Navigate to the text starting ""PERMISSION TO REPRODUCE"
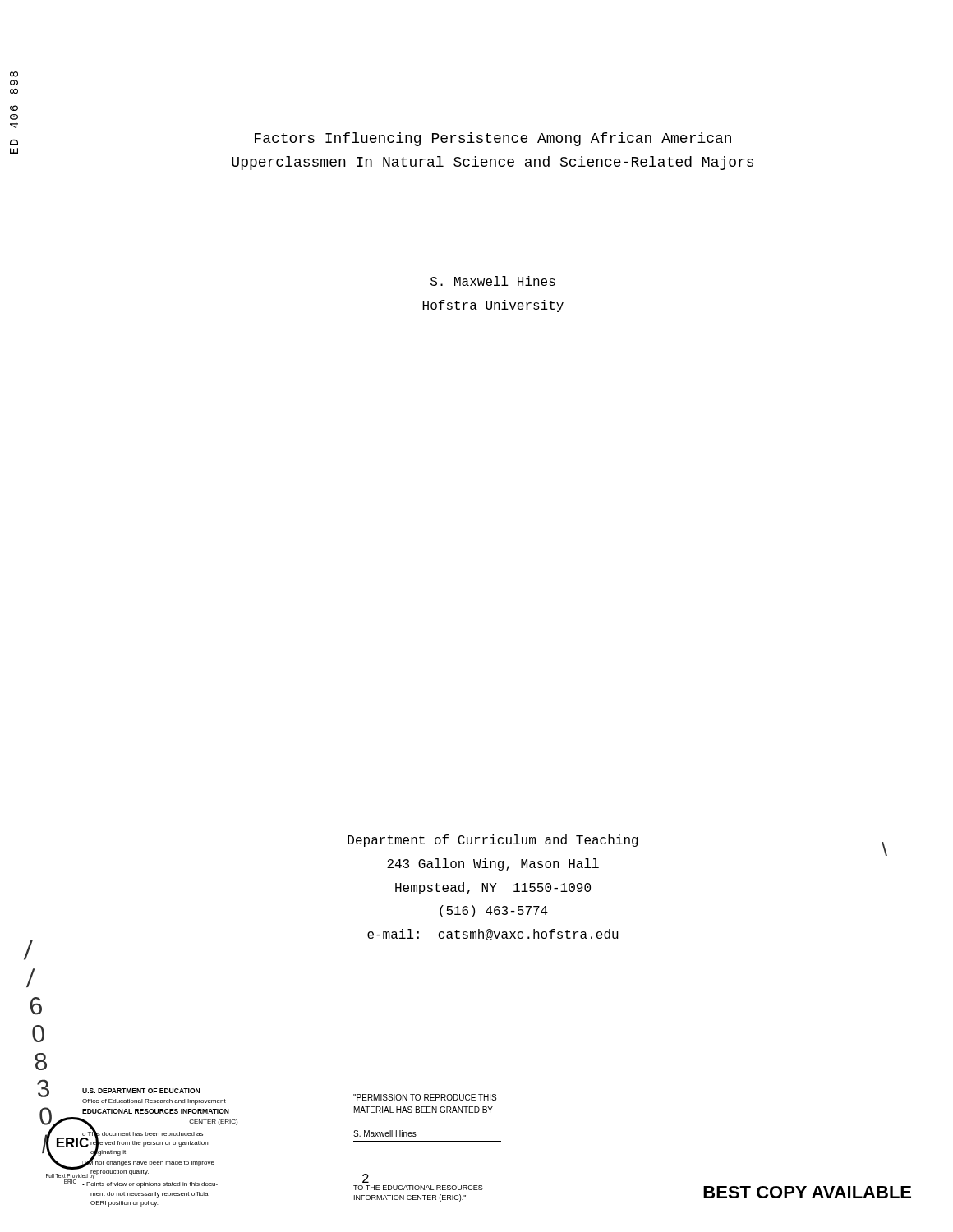Viewport: 953px width, 1232px height. [x=468, y=1117]
